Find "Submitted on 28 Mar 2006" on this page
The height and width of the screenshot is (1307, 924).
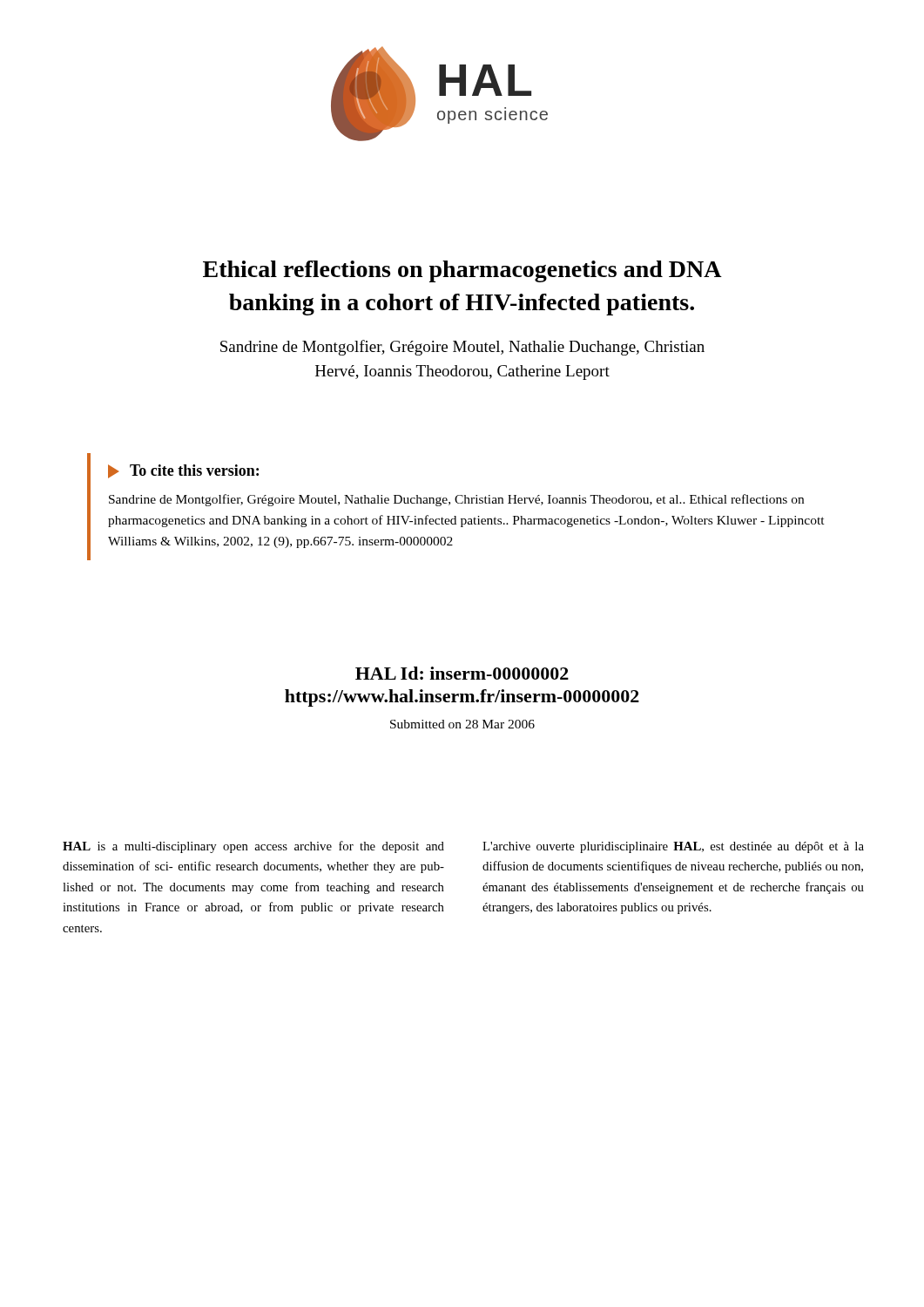pyautogui.click(x=462, y=724)
